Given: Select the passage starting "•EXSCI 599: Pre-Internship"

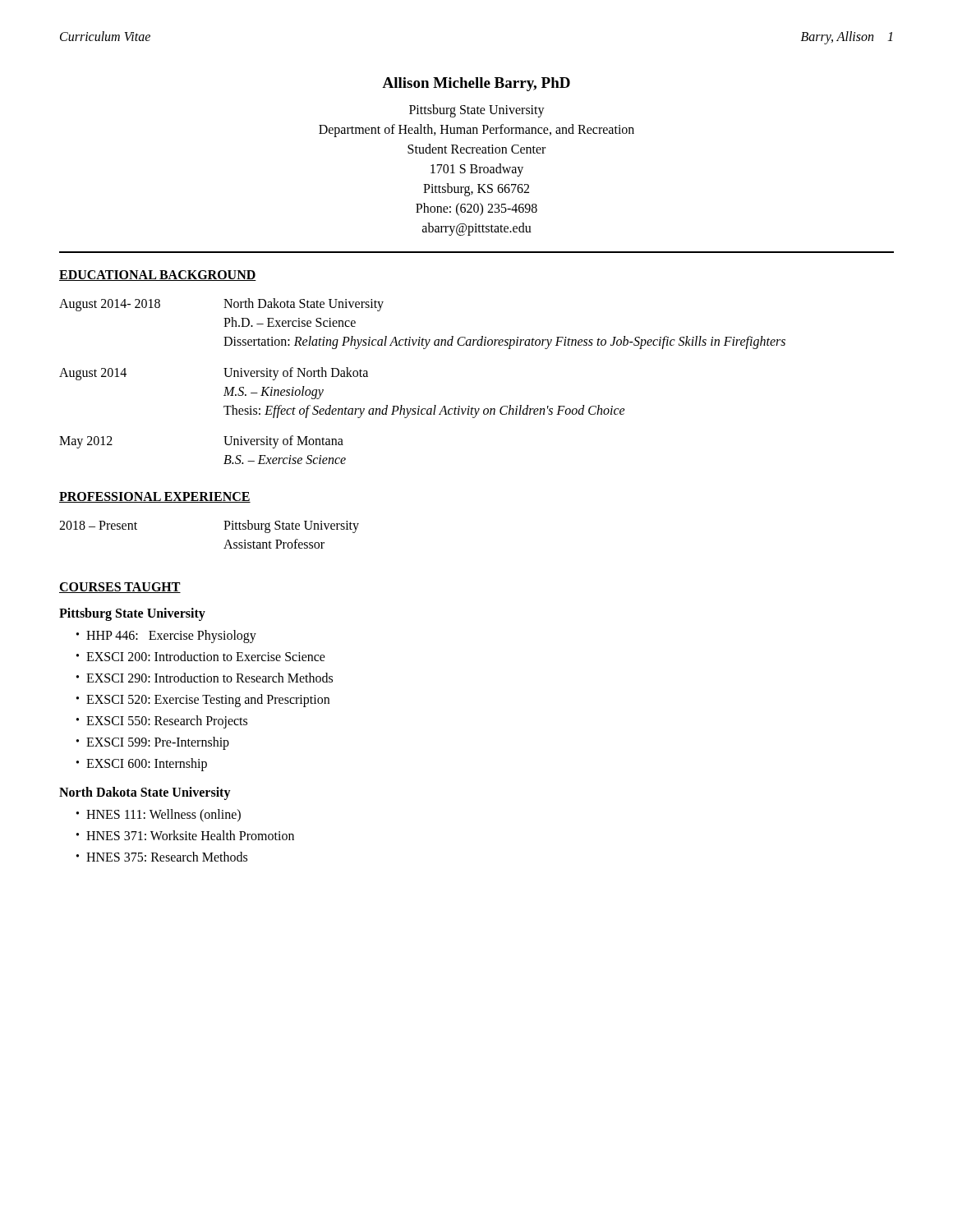Looking at the screenshot, I should coord(152,742).
